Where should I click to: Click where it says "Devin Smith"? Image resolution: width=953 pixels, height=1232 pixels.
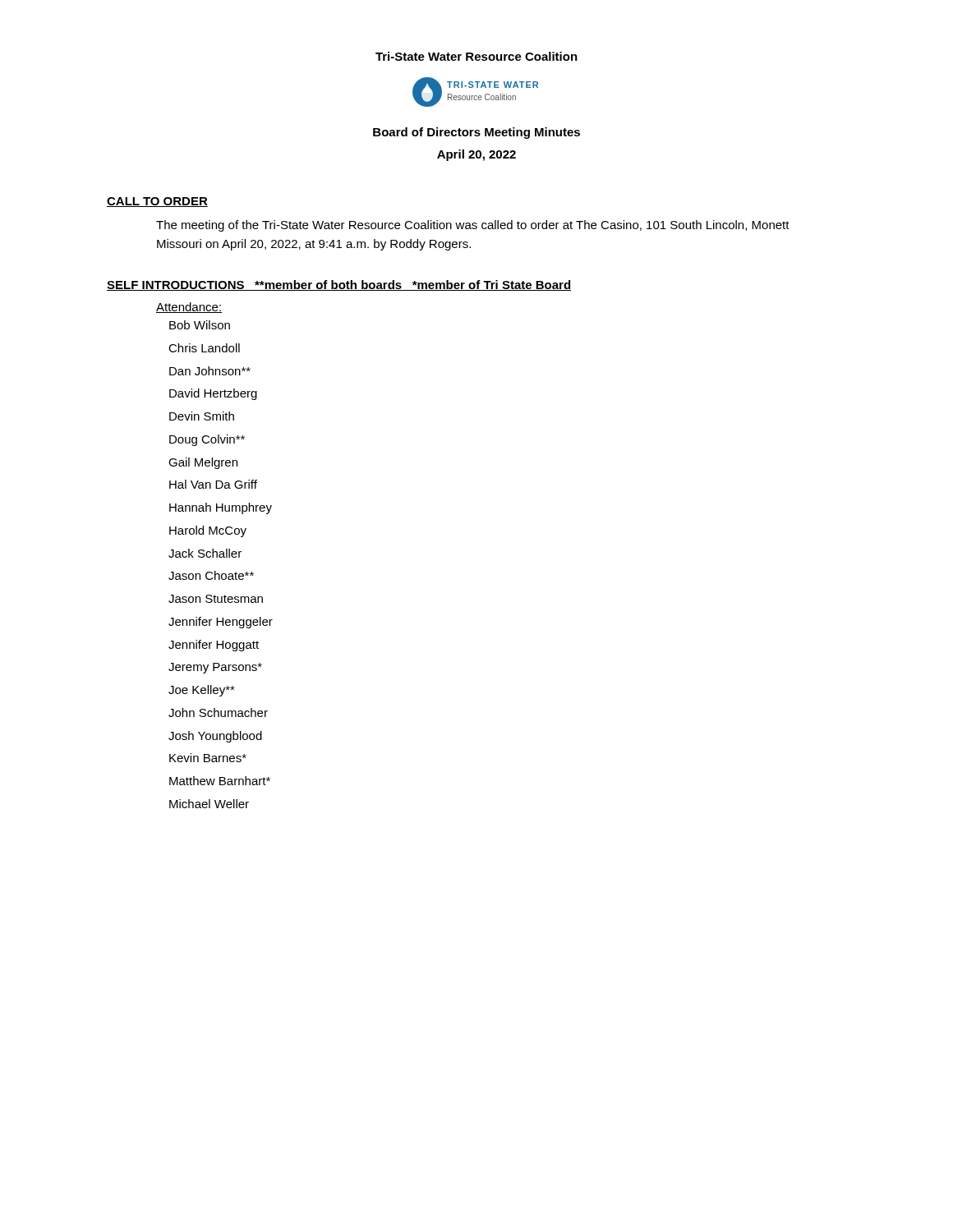[x=202, y=416]
